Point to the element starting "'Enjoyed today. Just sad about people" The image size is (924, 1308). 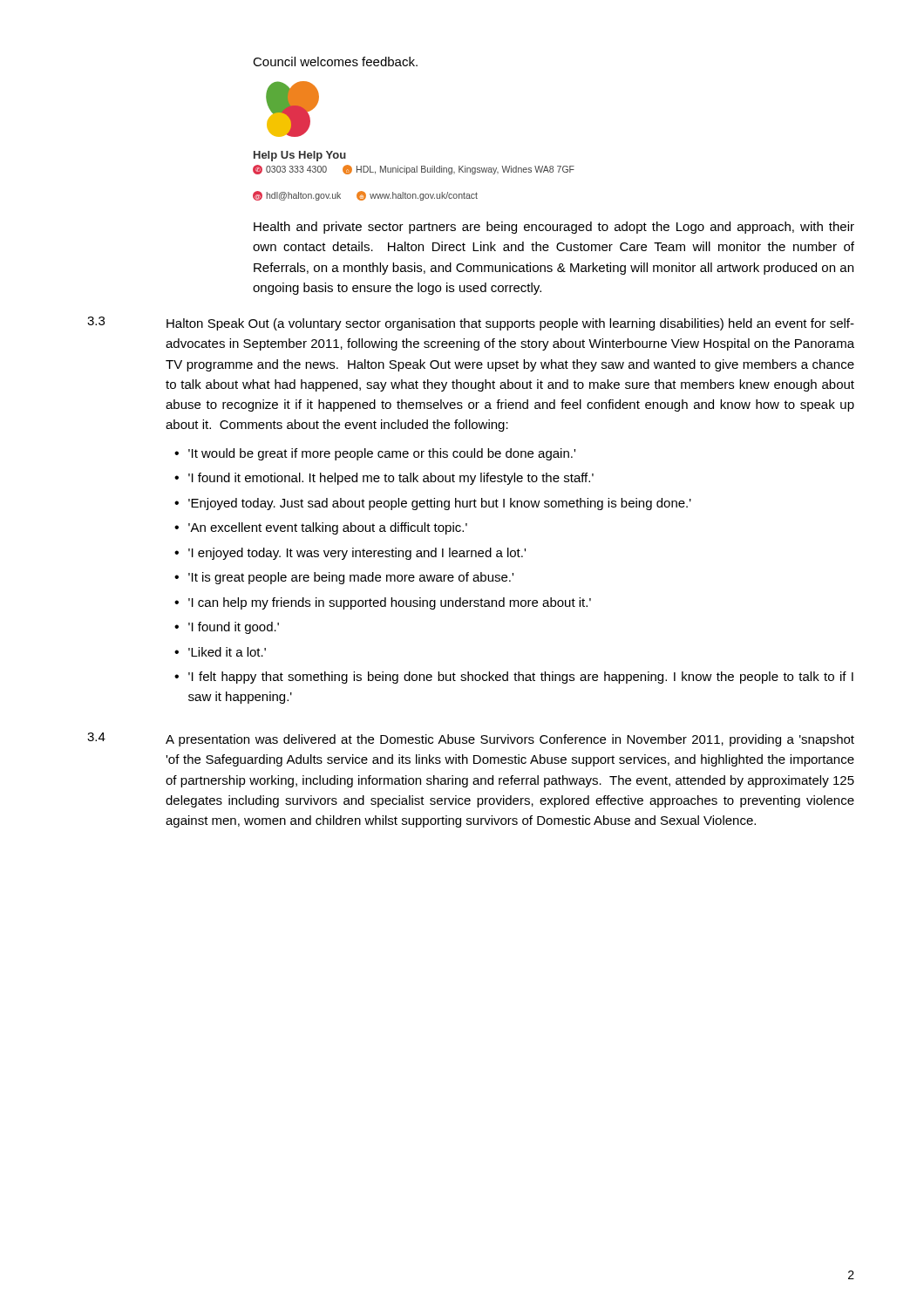[x=440, y=503]
